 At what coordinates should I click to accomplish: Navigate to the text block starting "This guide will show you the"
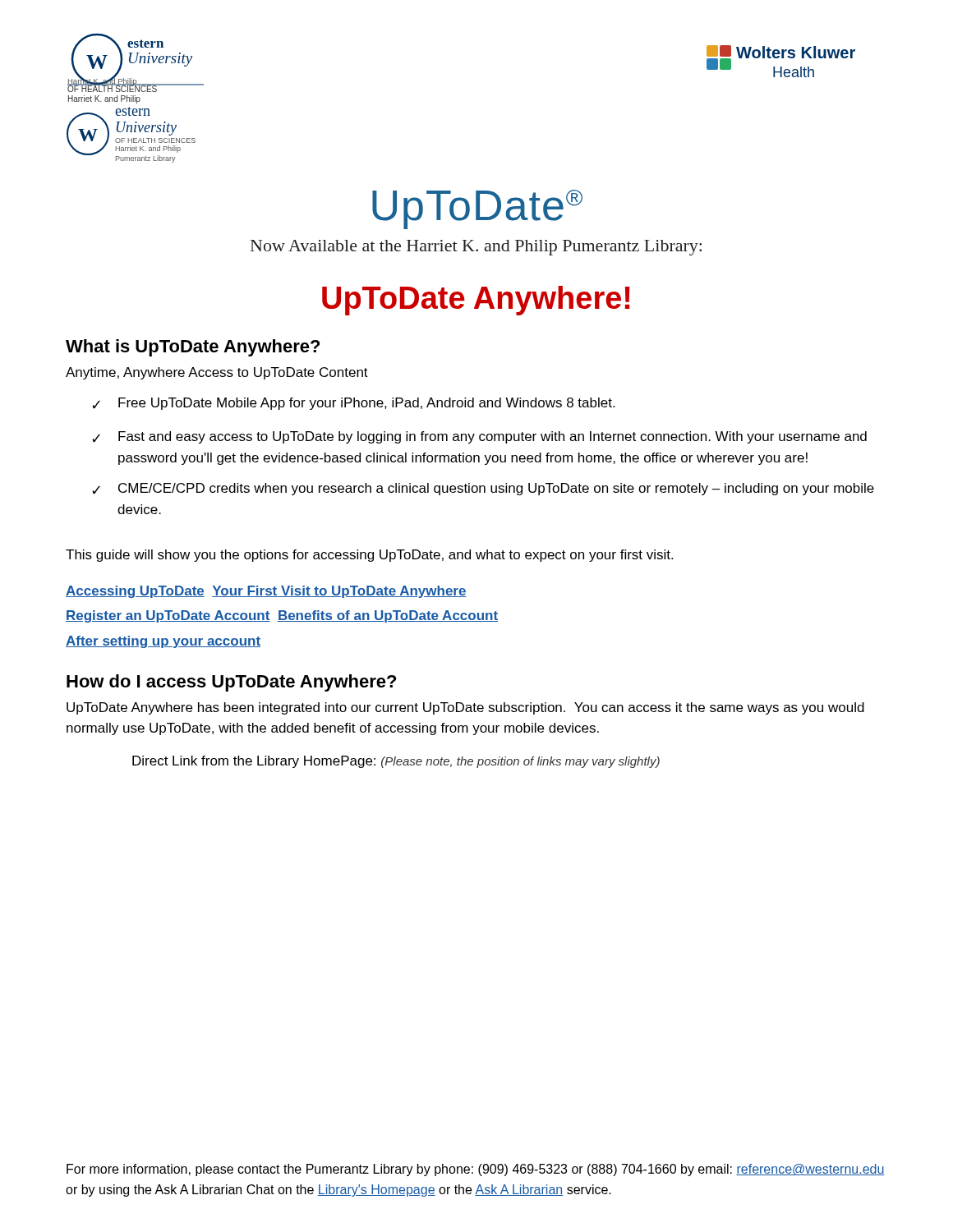[370, 555]
